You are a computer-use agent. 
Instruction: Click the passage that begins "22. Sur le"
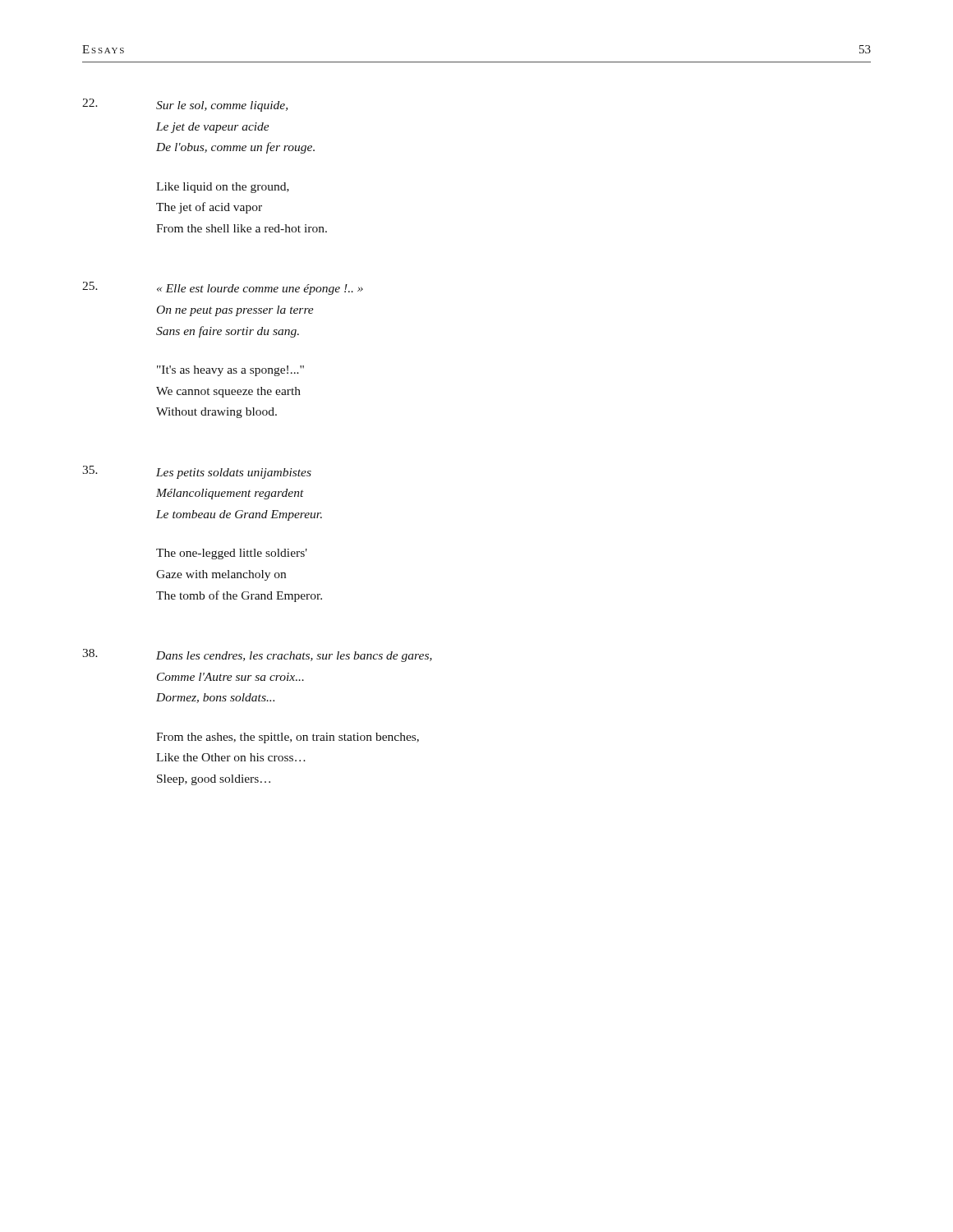185,105
